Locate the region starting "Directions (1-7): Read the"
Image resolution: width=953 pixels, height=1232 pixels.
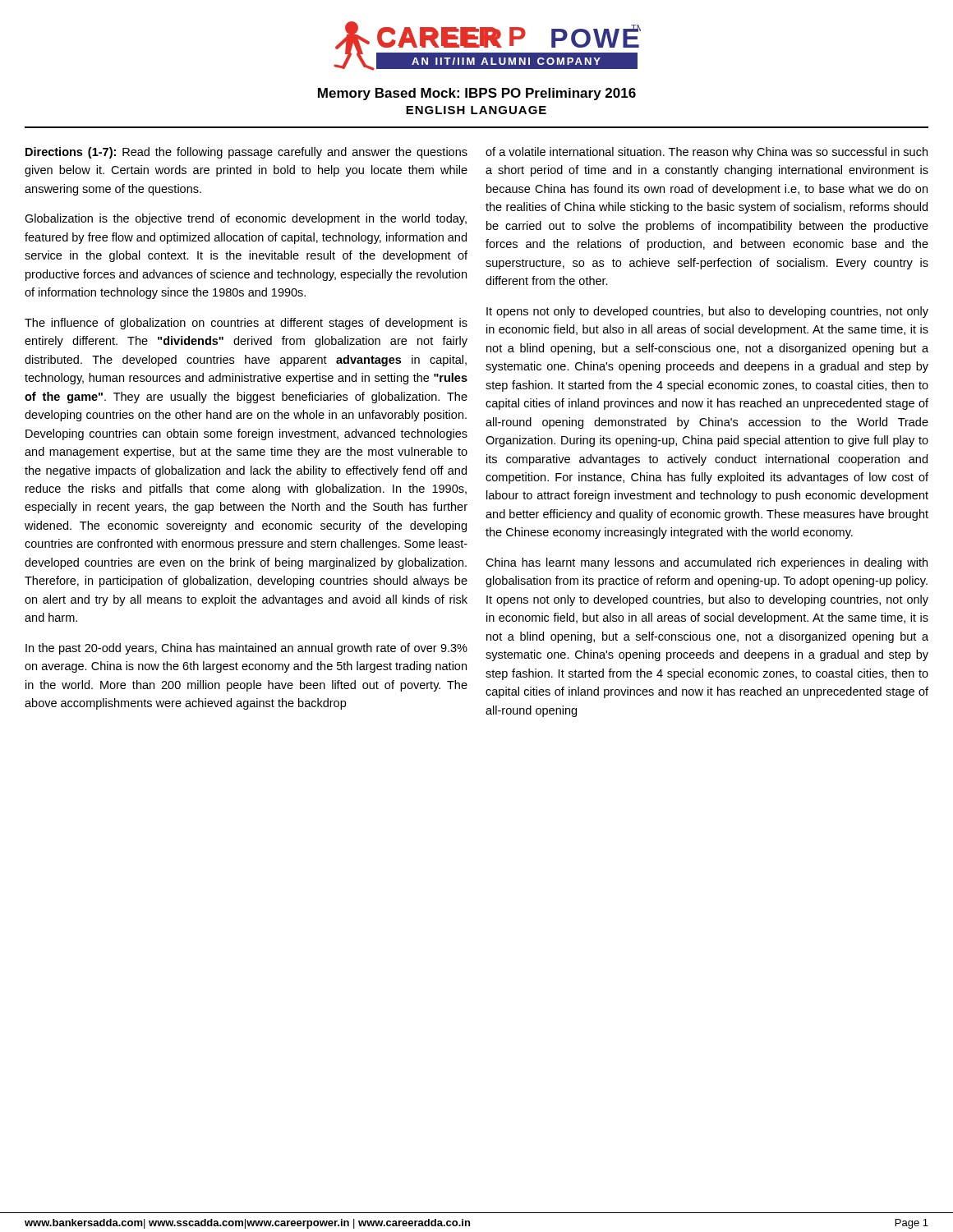click(x=246, y=170)
